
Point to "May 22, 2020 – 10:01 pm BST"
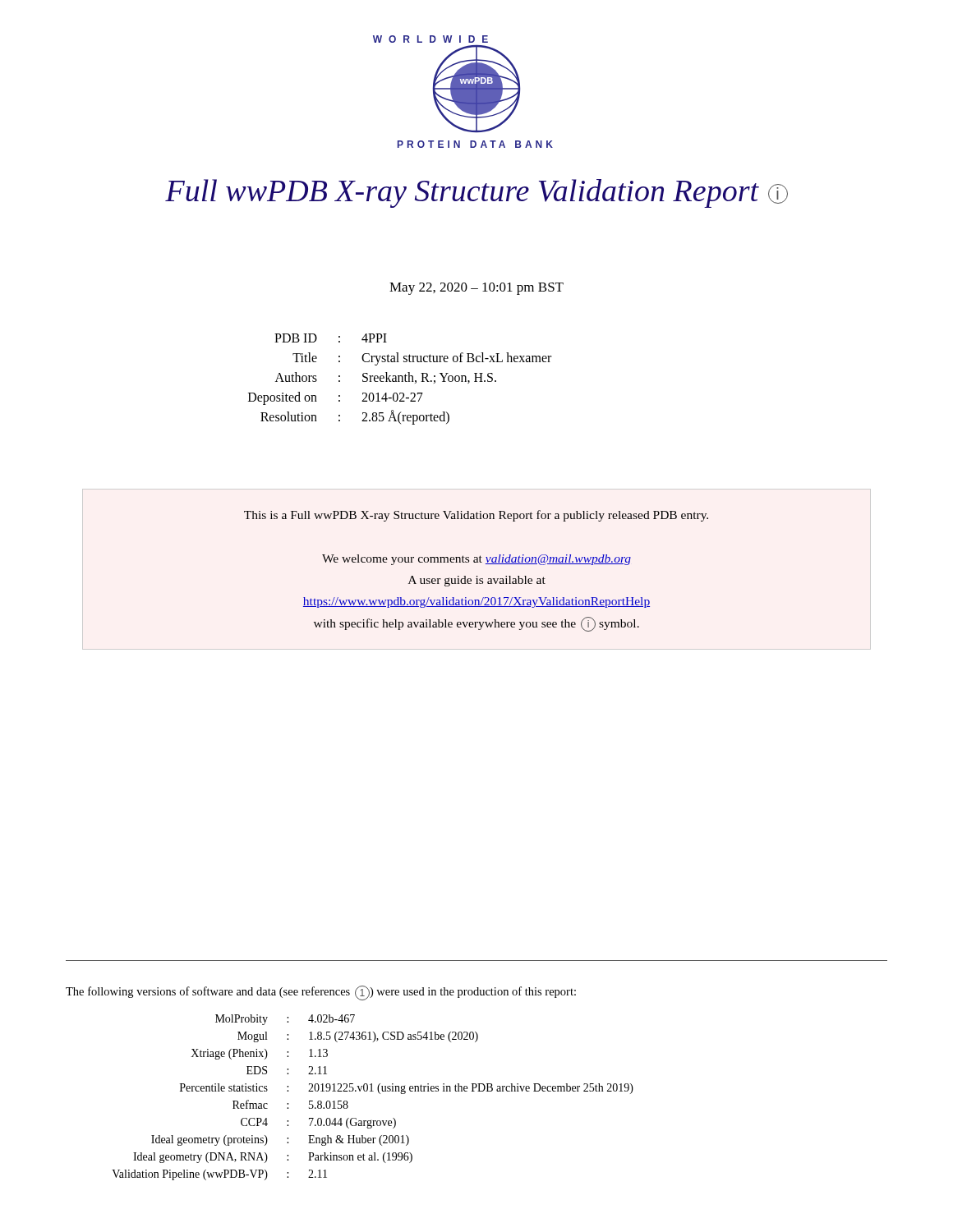click(476, 287)
